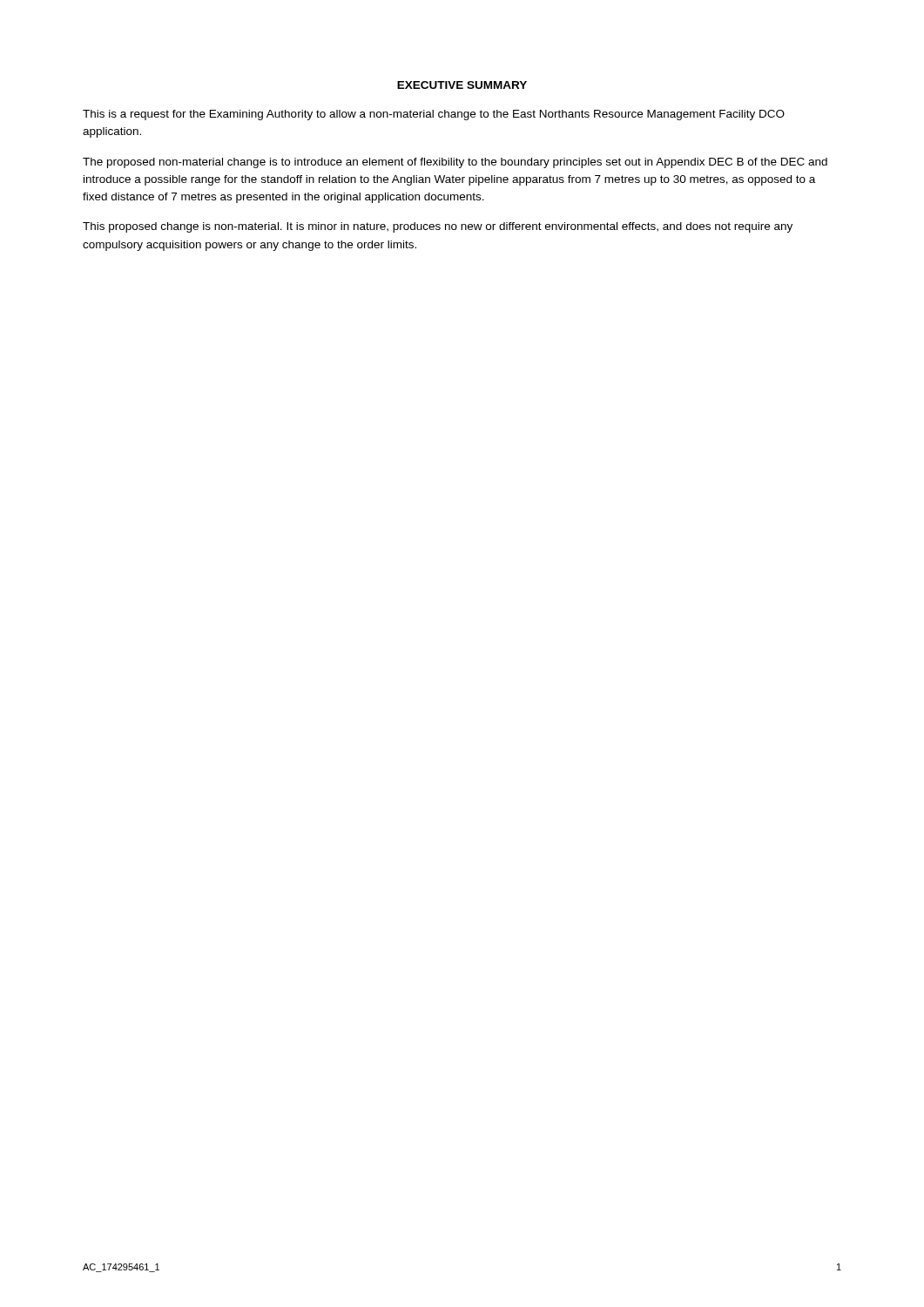Image resolution: width=924 pixels, height=1307 pixels.
Task: Point to "EXECUTIVE SUMMARY"
Action: tap(462, 85)
